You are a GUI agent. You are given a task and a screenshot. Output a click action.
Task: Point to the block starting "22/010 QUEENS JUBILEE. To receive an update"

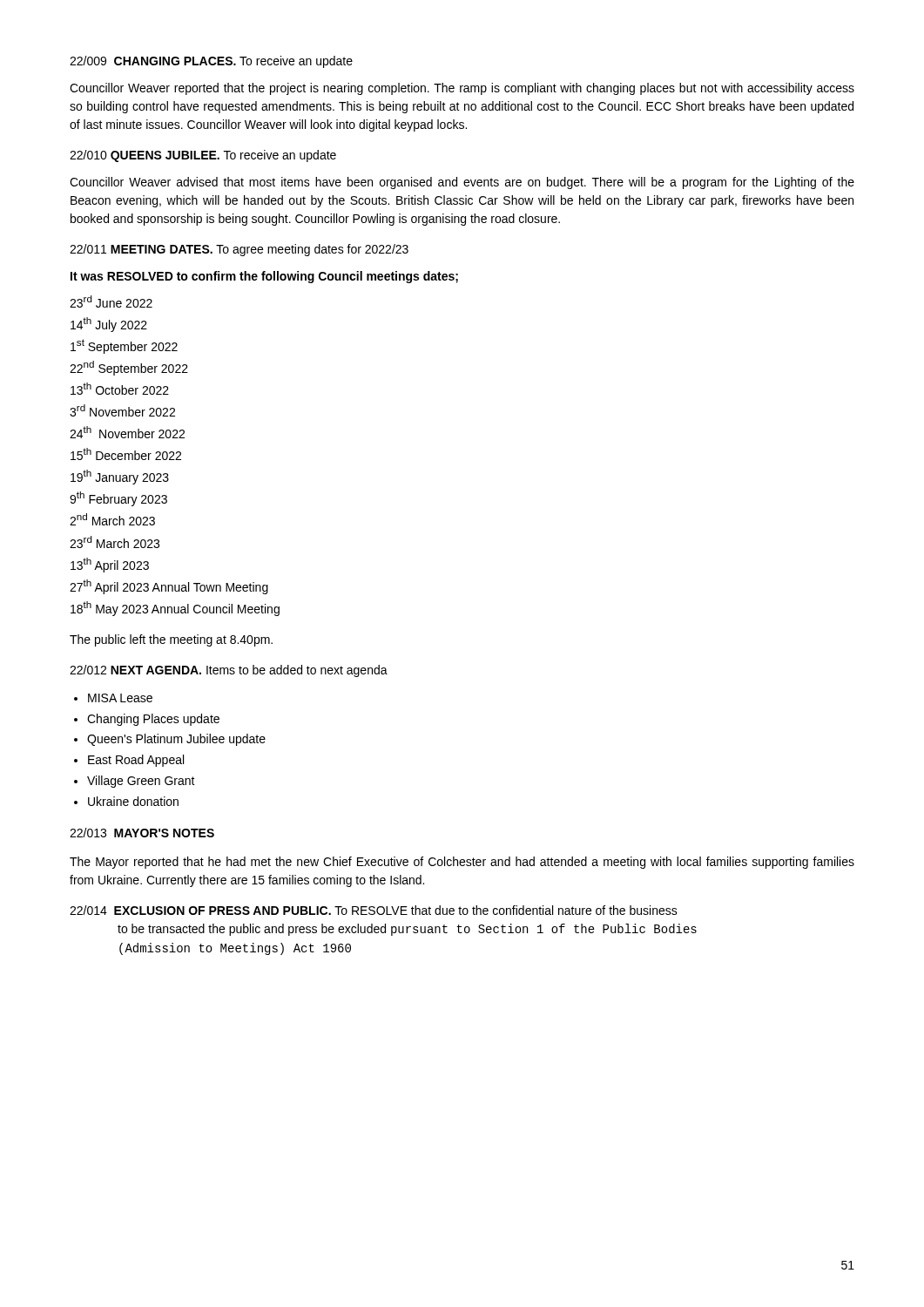coord(203,155)
